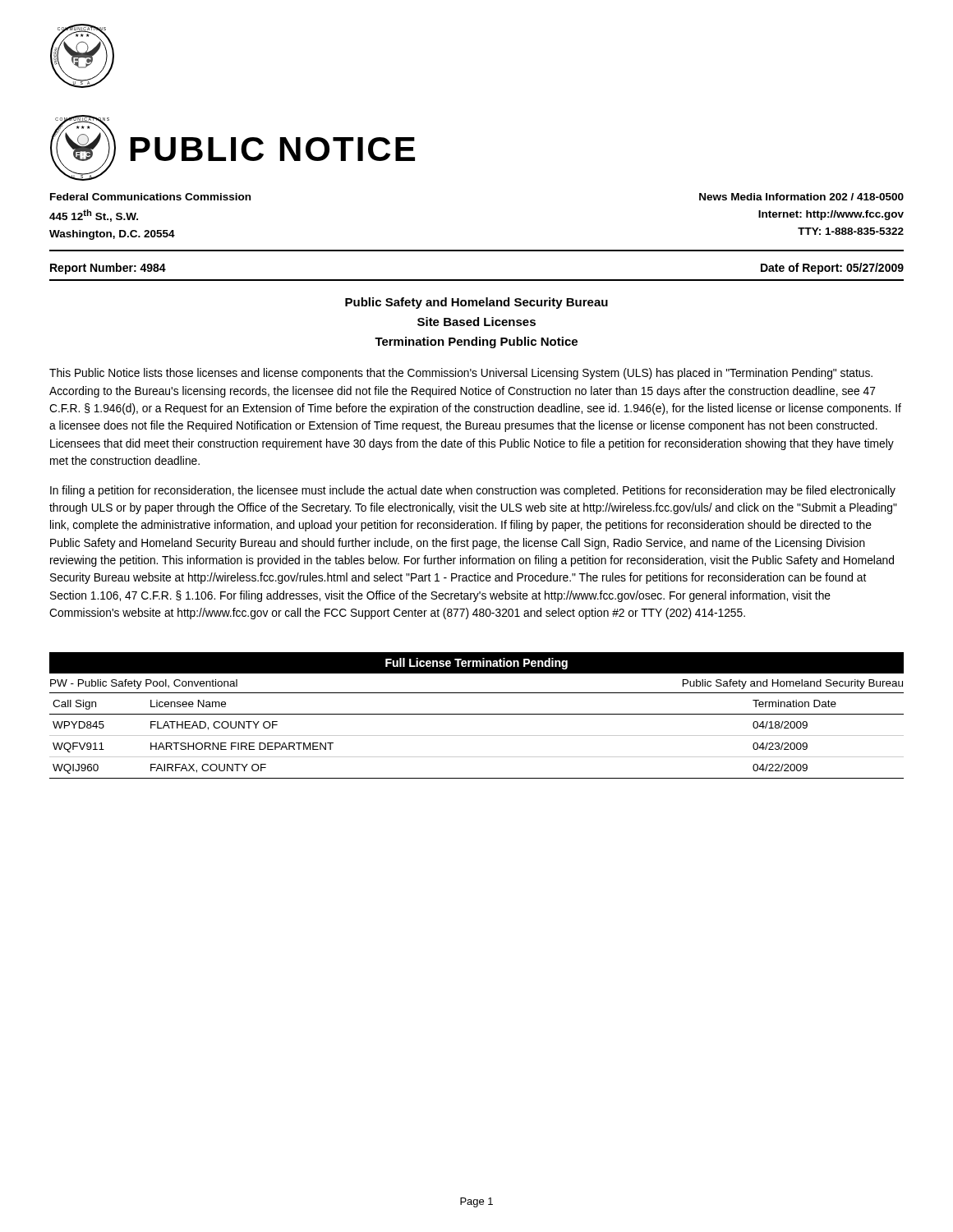Click on the region starting "Date of Report: 05/27/2009"
Image resolution: width=953 pixels, height=1232 pixels.
click(x=832, y=268)
